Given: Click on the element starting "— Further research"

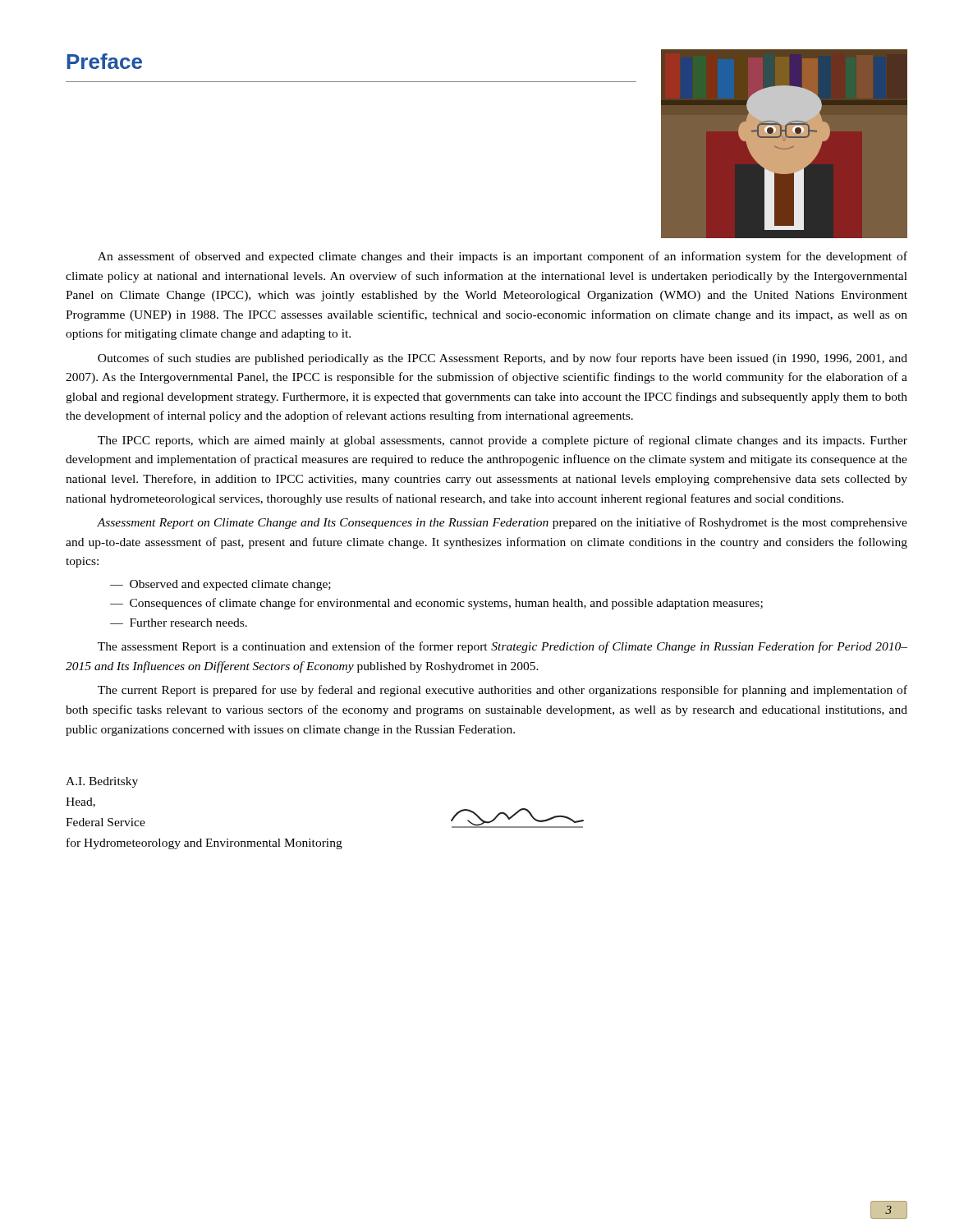Looking at the screenshot, I should (x=179, y=622).
